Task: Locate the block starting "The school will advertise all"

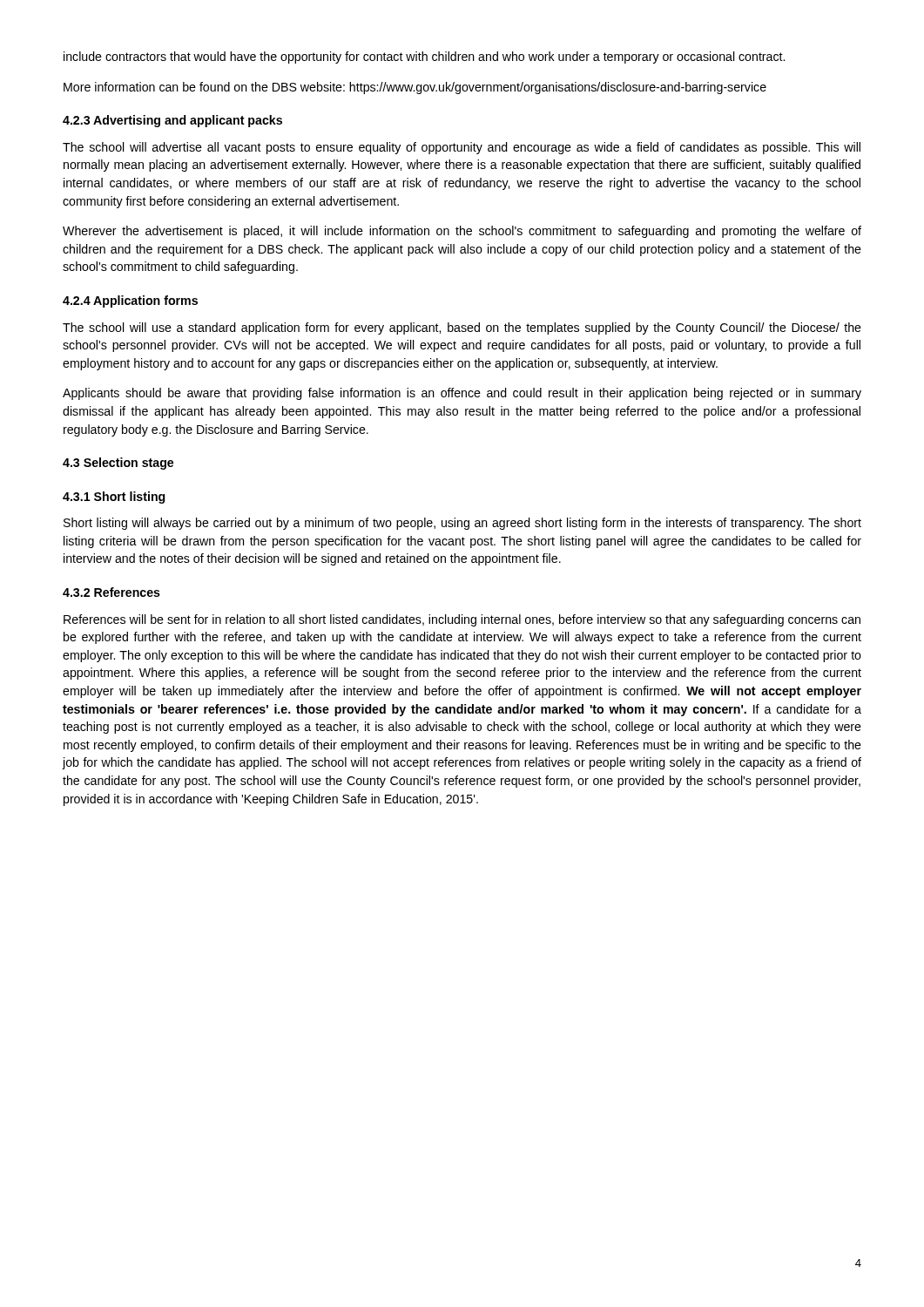Action: (462, 174)
